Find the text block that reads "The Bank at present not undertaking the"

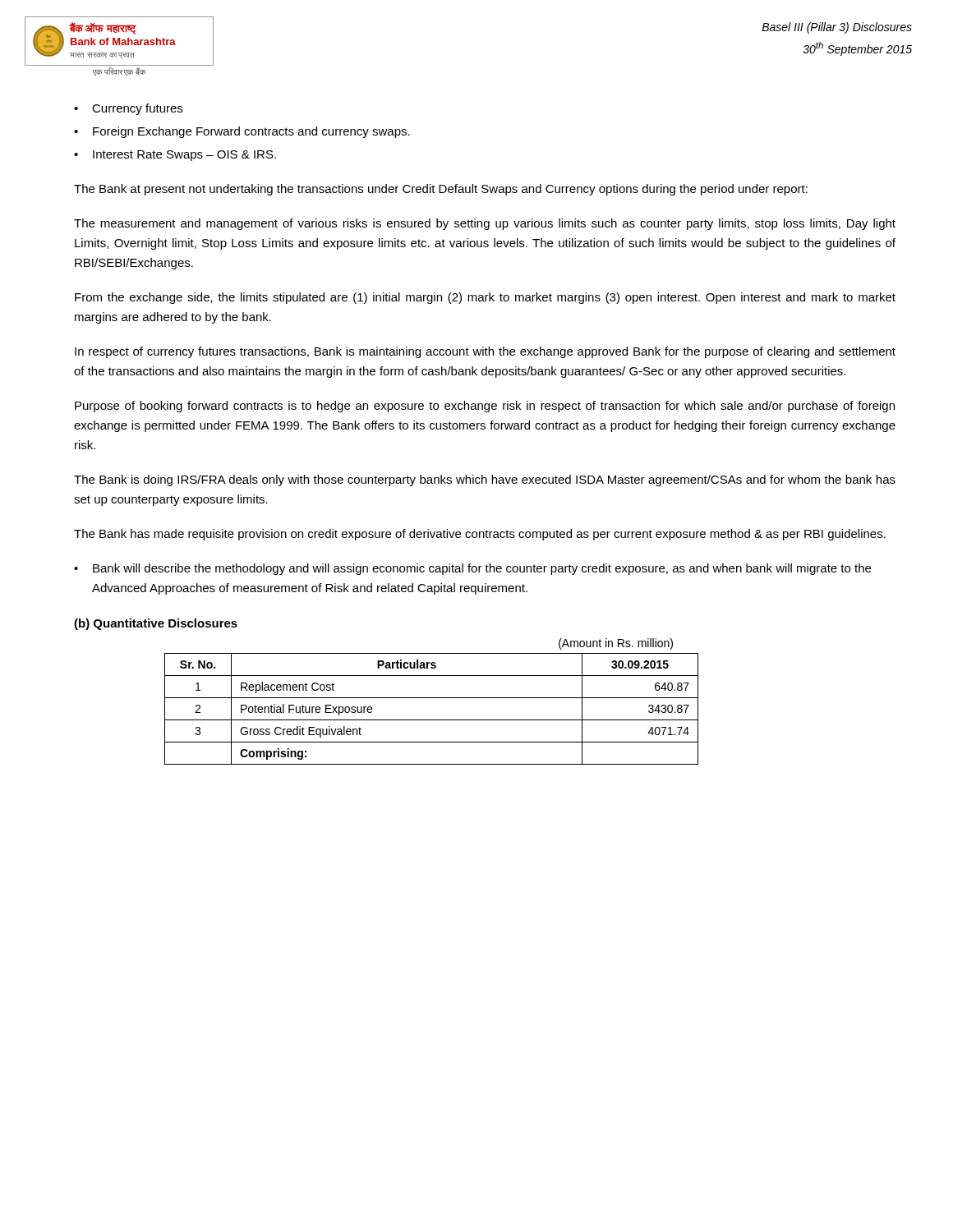tap(441, 188)
